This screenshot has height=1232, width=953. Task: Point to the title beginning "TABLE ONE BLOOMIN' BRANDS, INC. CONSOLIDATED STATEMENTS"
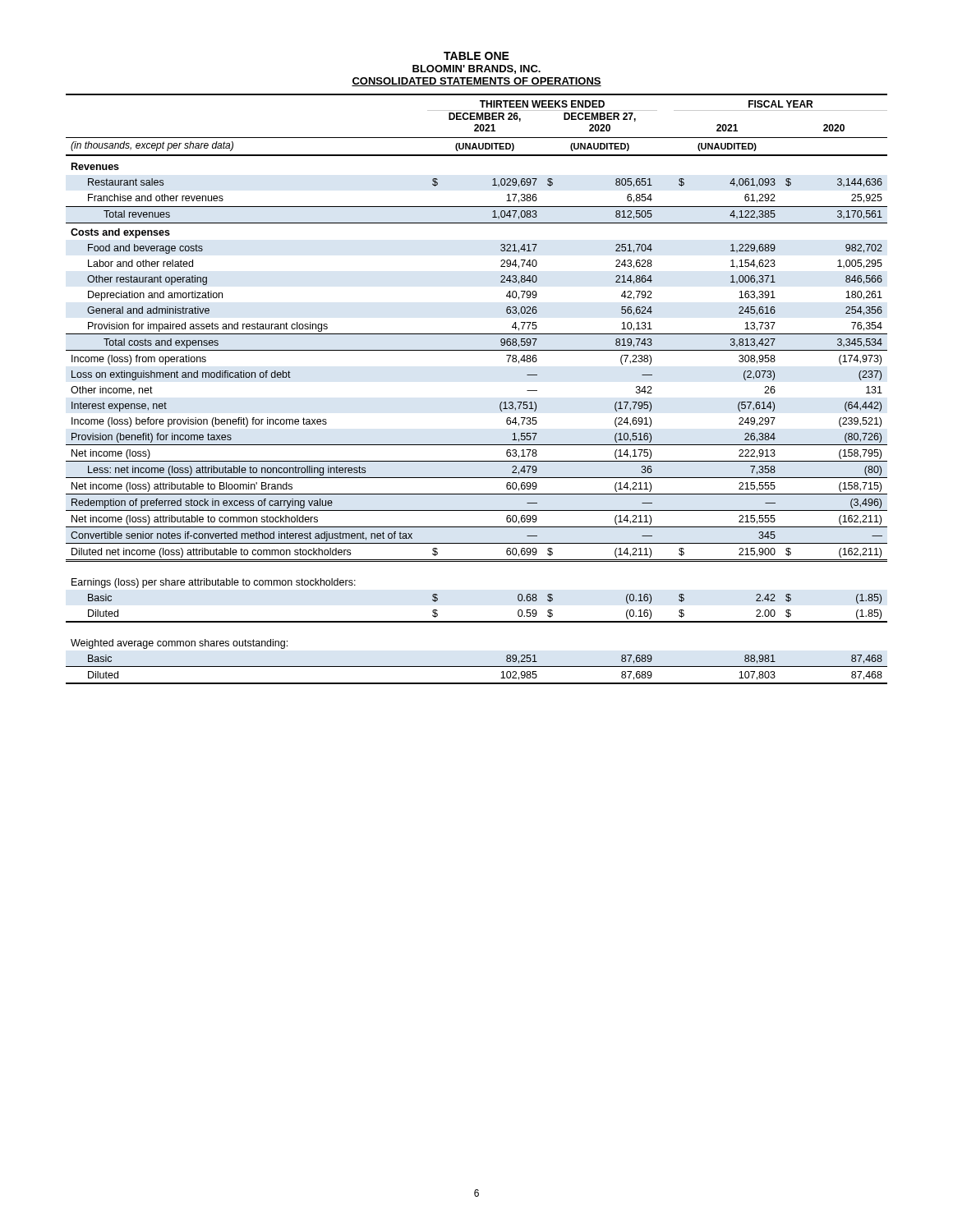[476, 68]
